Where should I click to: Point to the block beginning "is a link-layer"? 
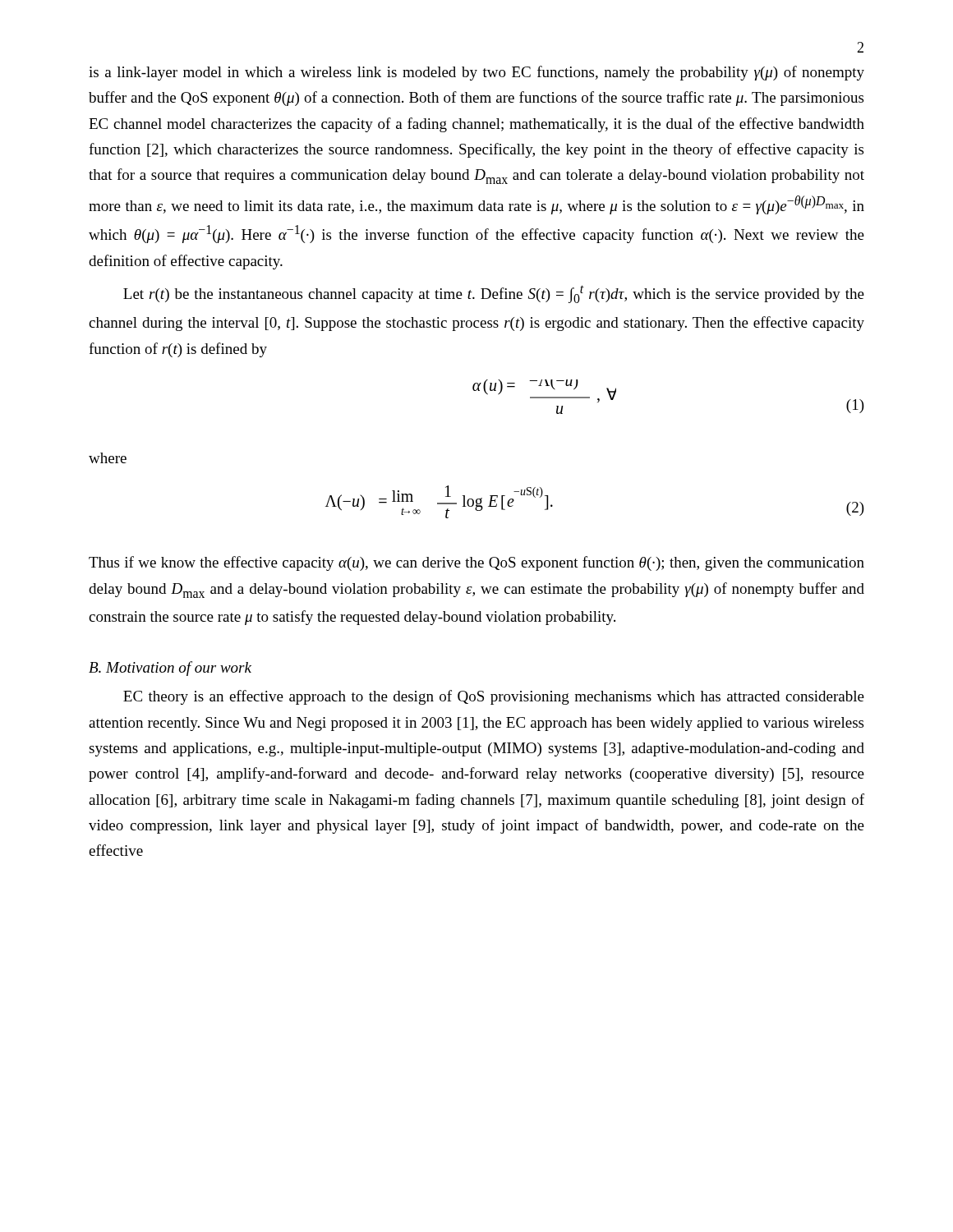(x=476, y=166)
